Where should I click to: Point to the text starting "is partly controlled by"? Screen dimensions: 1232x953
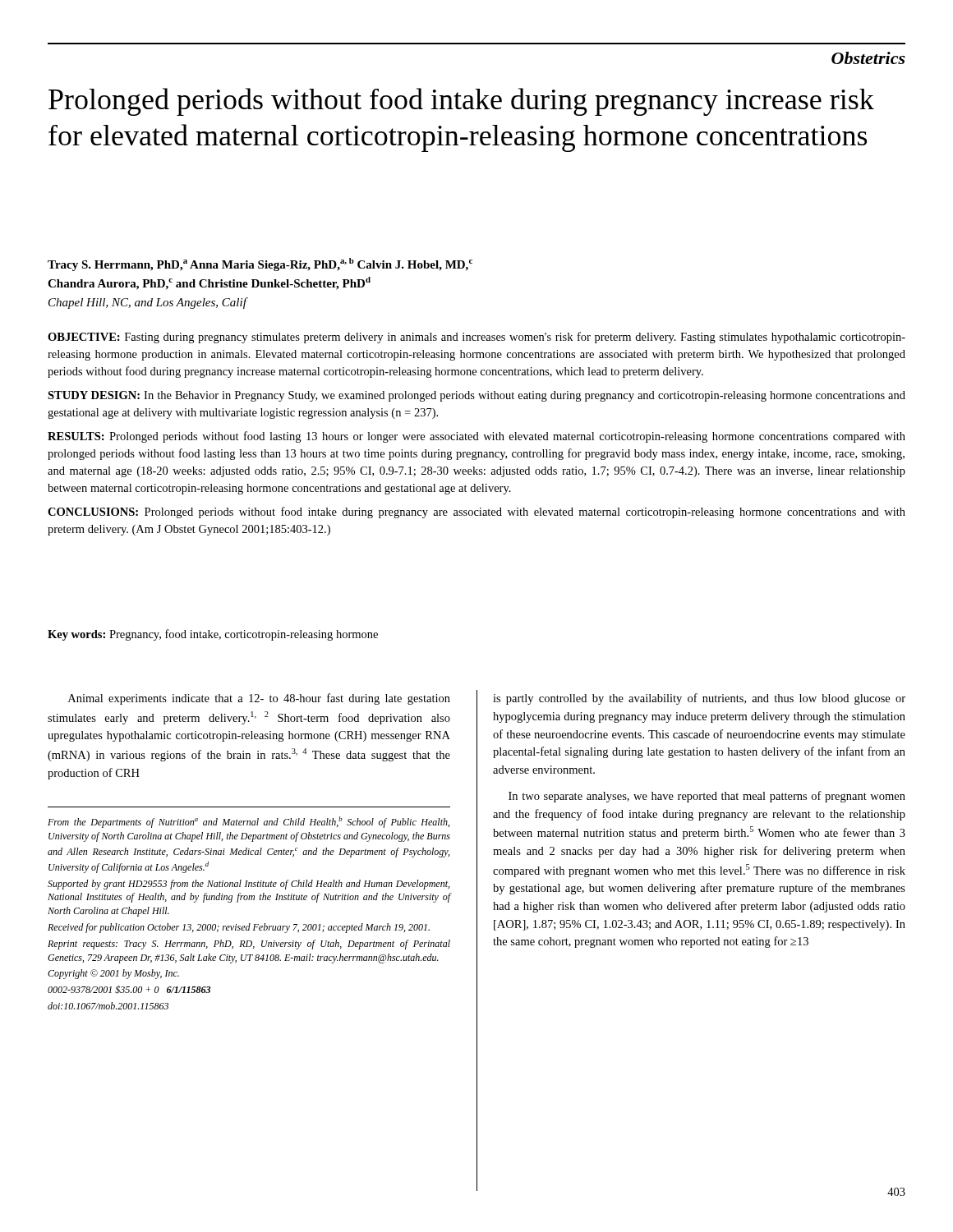(x=699, y=821)
